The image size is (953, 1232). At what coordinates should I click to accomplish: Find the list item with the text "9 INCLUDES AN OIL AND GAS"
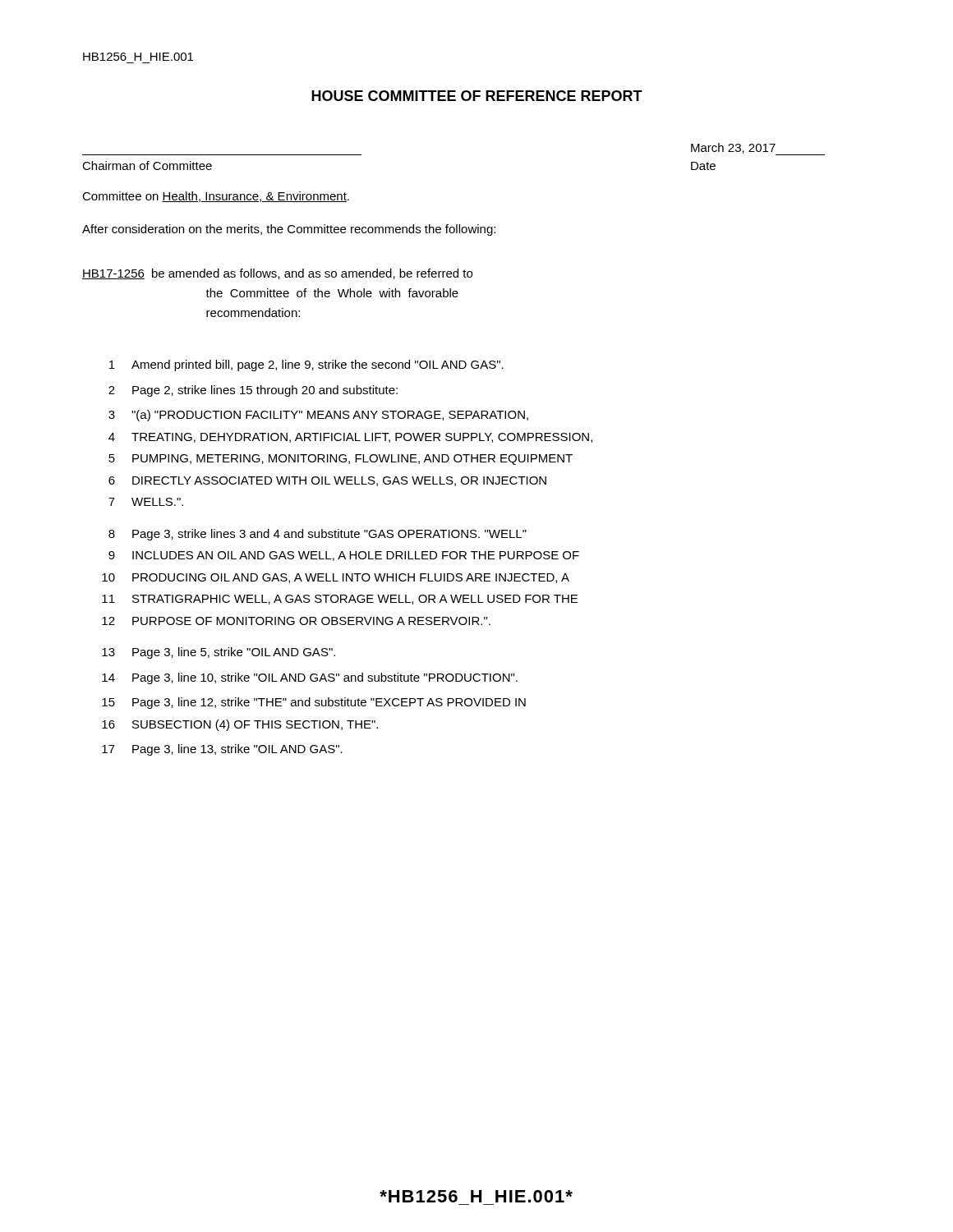pyautogui.click(x=331, y=555)
